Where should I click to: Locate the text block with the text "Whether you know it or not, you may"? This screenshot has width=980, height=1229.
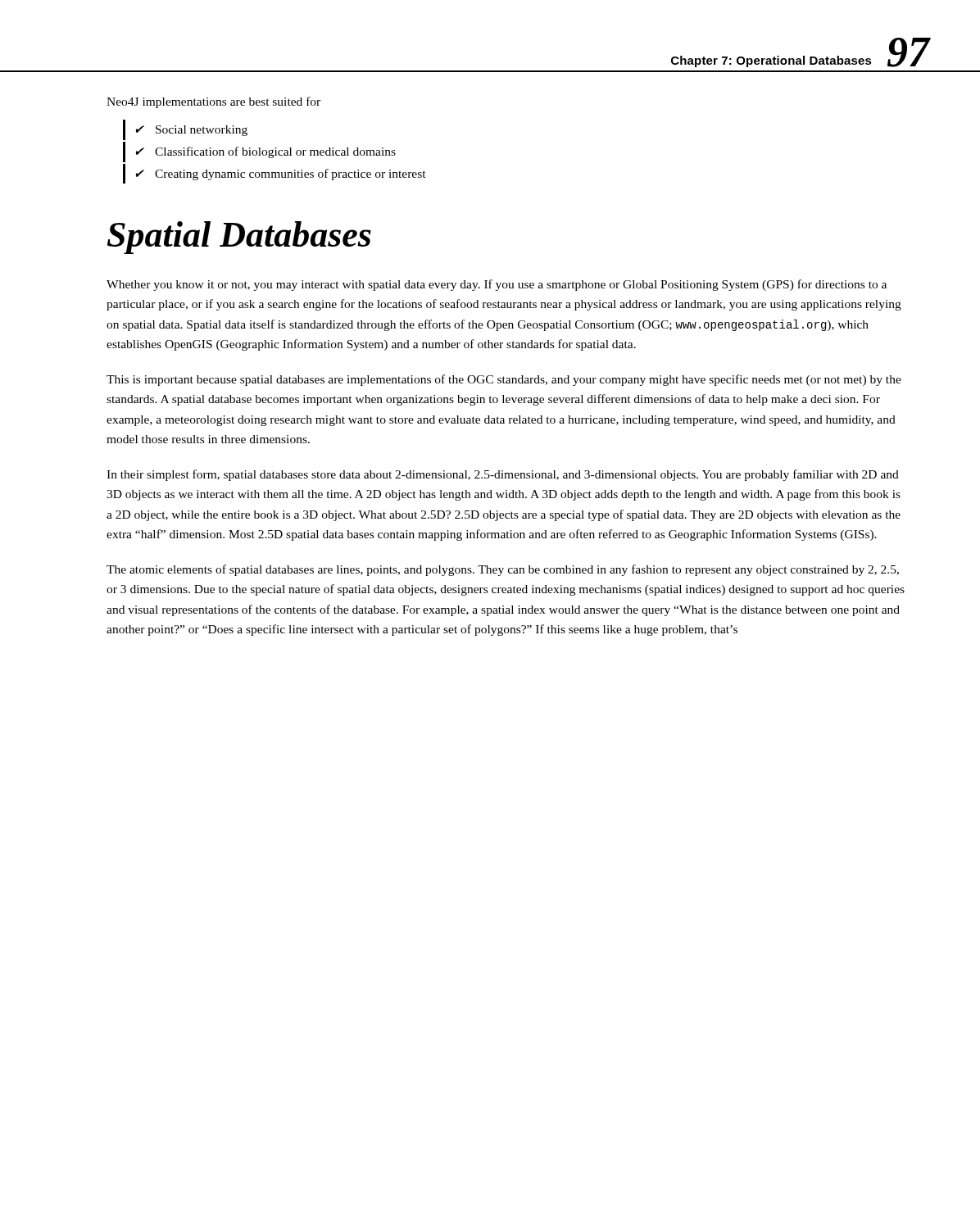(504, 314)
